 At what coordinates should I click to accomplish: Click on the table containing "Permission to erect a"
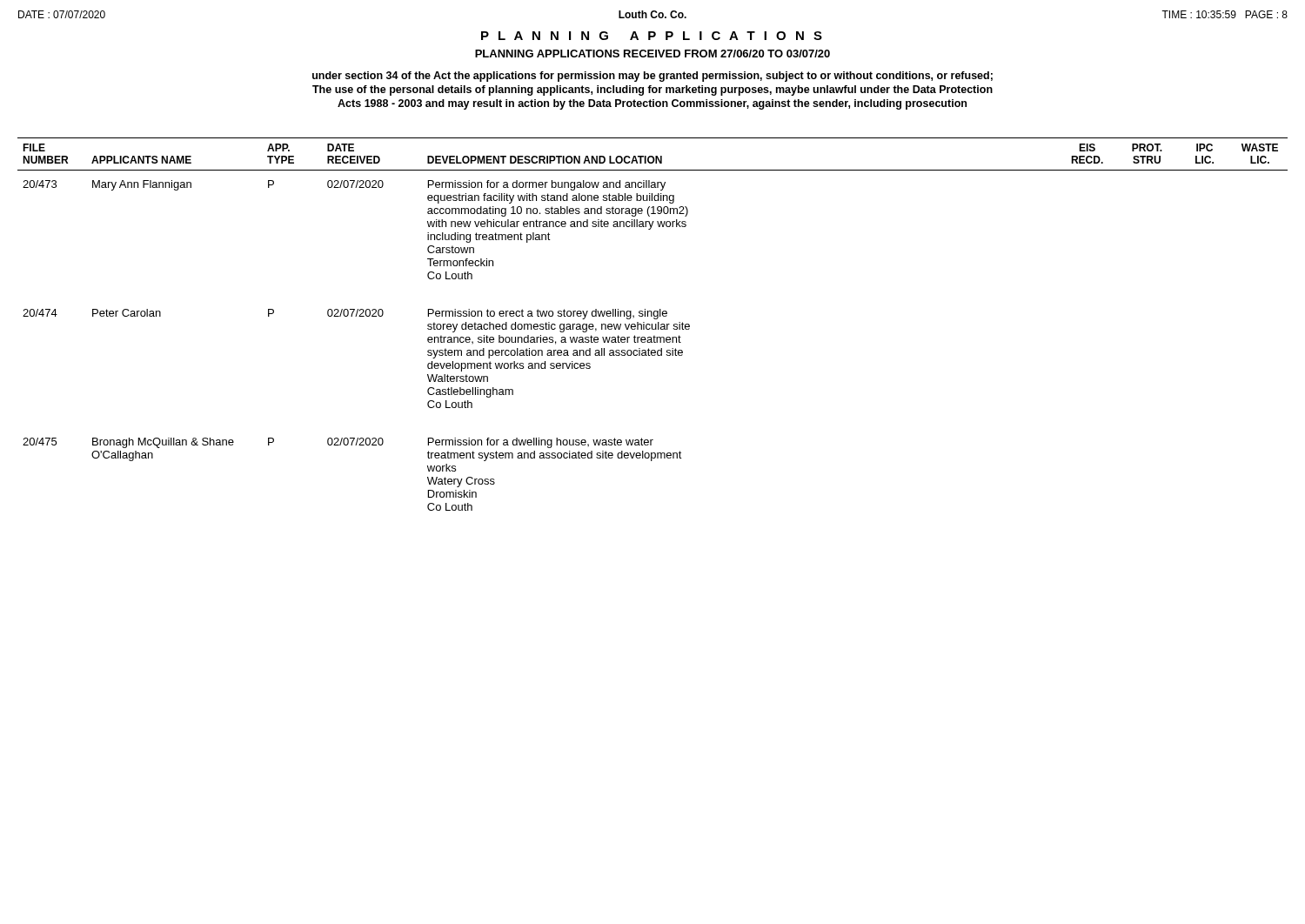point(652,327)
